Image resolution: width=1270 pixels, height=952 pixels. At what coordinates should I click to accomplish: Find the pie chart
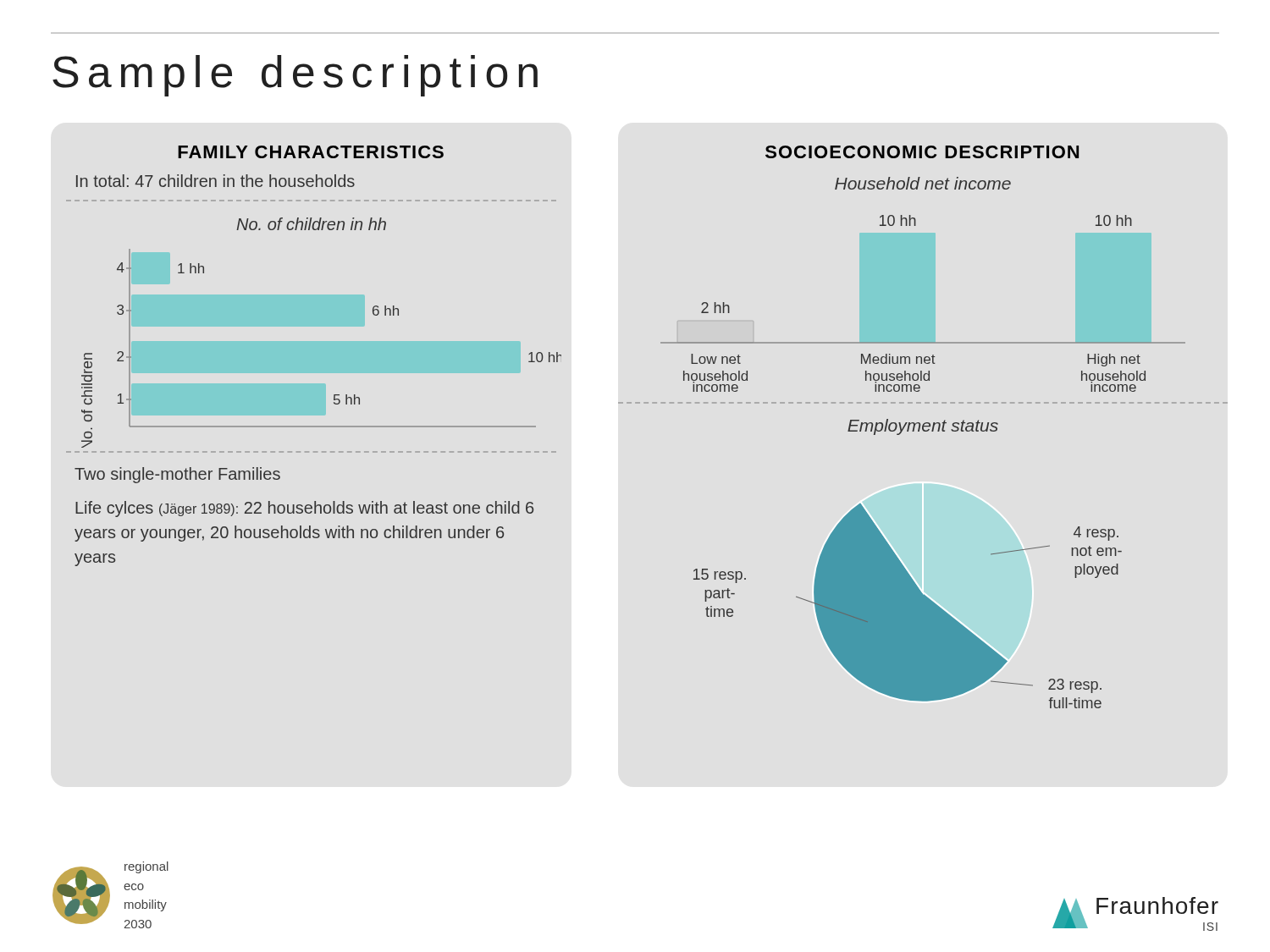[923, 592]
